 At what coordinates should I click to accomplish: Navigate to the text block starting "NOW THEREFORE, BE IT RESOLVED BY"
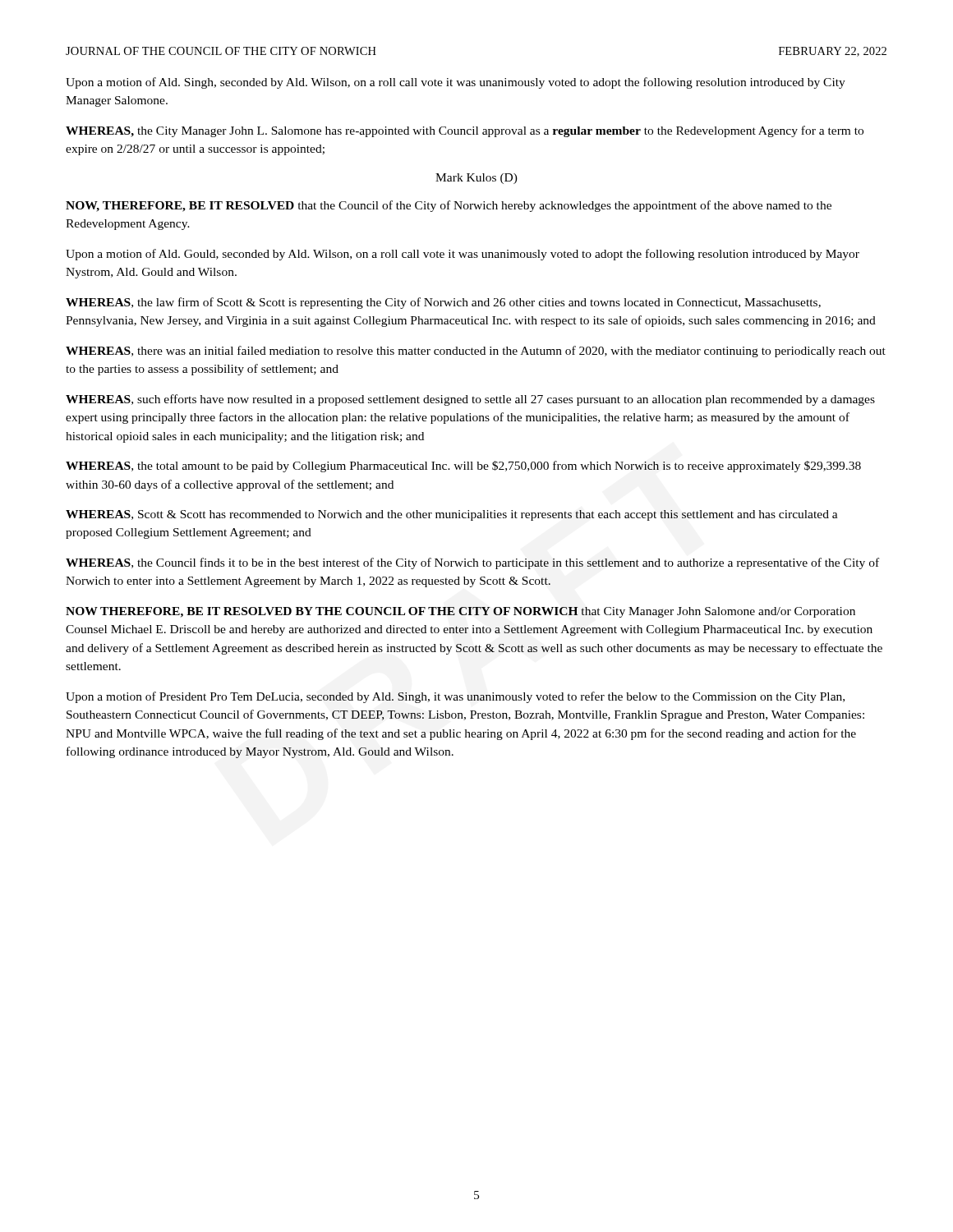pyautogui.click(x=474, y=638)
